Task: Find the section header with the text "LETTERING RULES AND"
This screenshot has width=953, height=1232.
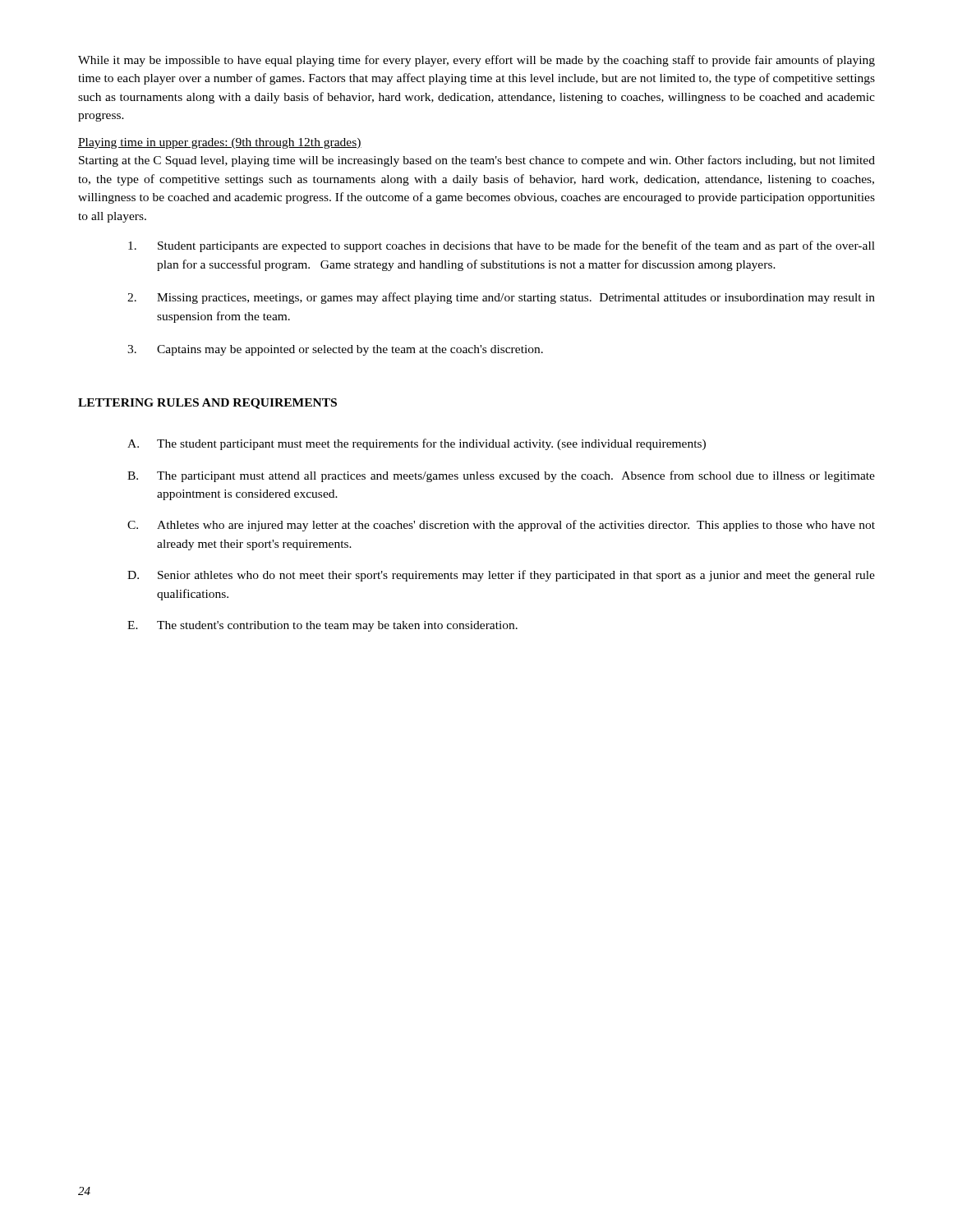Action: tap(208, 402)
